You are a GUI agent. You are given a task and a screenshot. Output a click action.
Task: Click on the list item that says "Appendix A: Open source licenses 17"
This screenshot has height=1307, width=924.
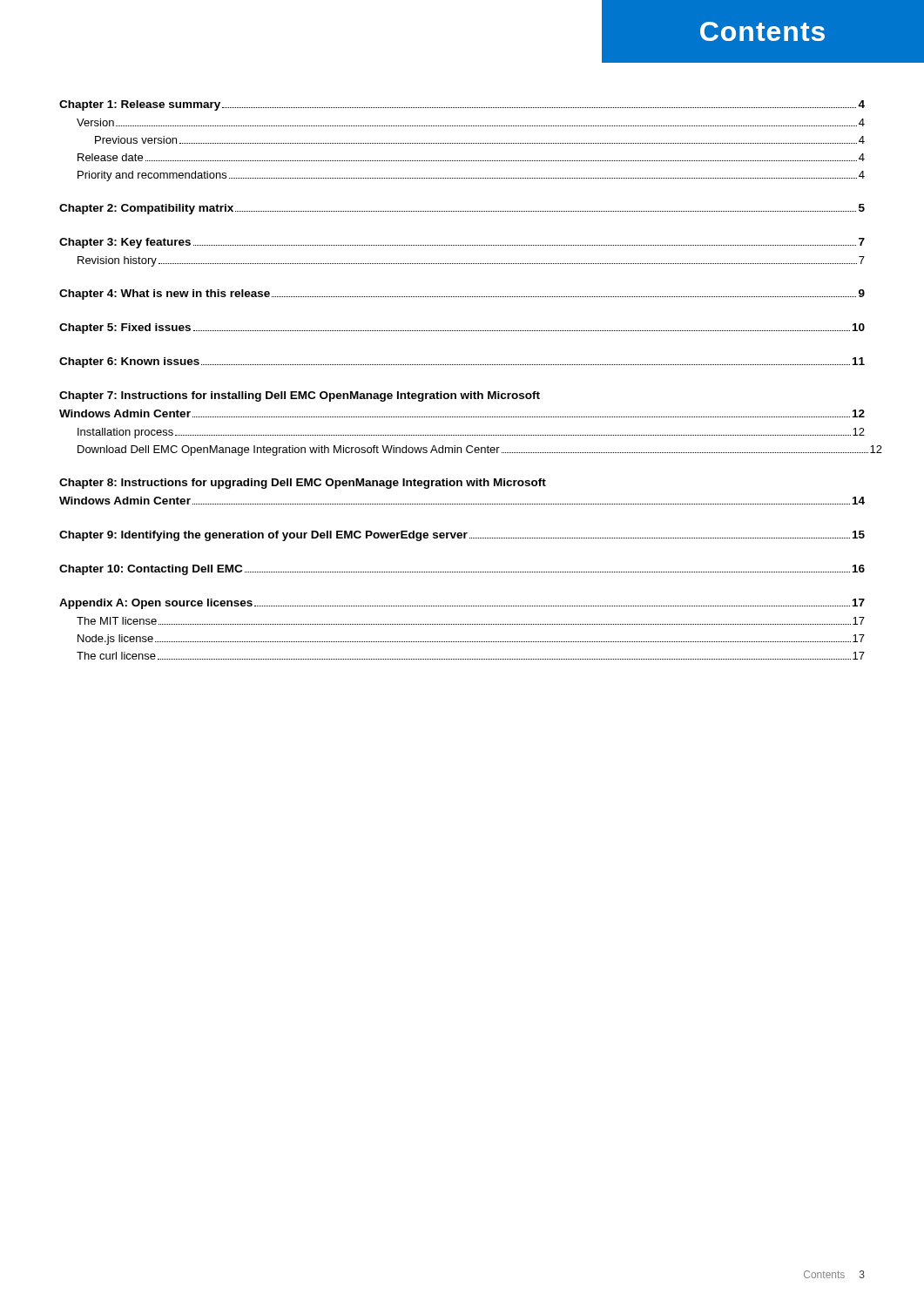(462, 603)
